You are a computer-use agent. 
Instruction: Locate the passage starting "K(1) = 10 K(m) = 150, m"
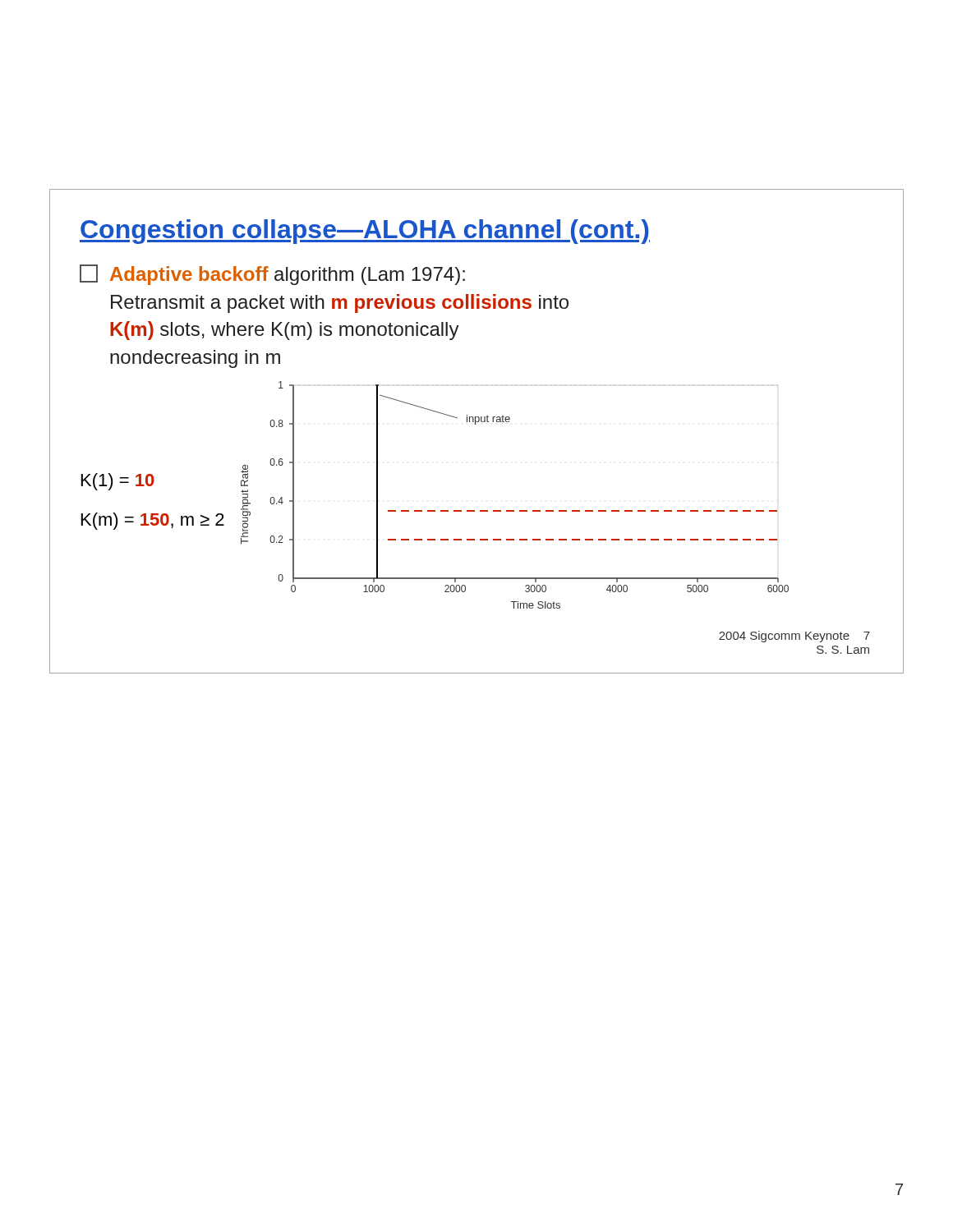(x=118, y=482)
